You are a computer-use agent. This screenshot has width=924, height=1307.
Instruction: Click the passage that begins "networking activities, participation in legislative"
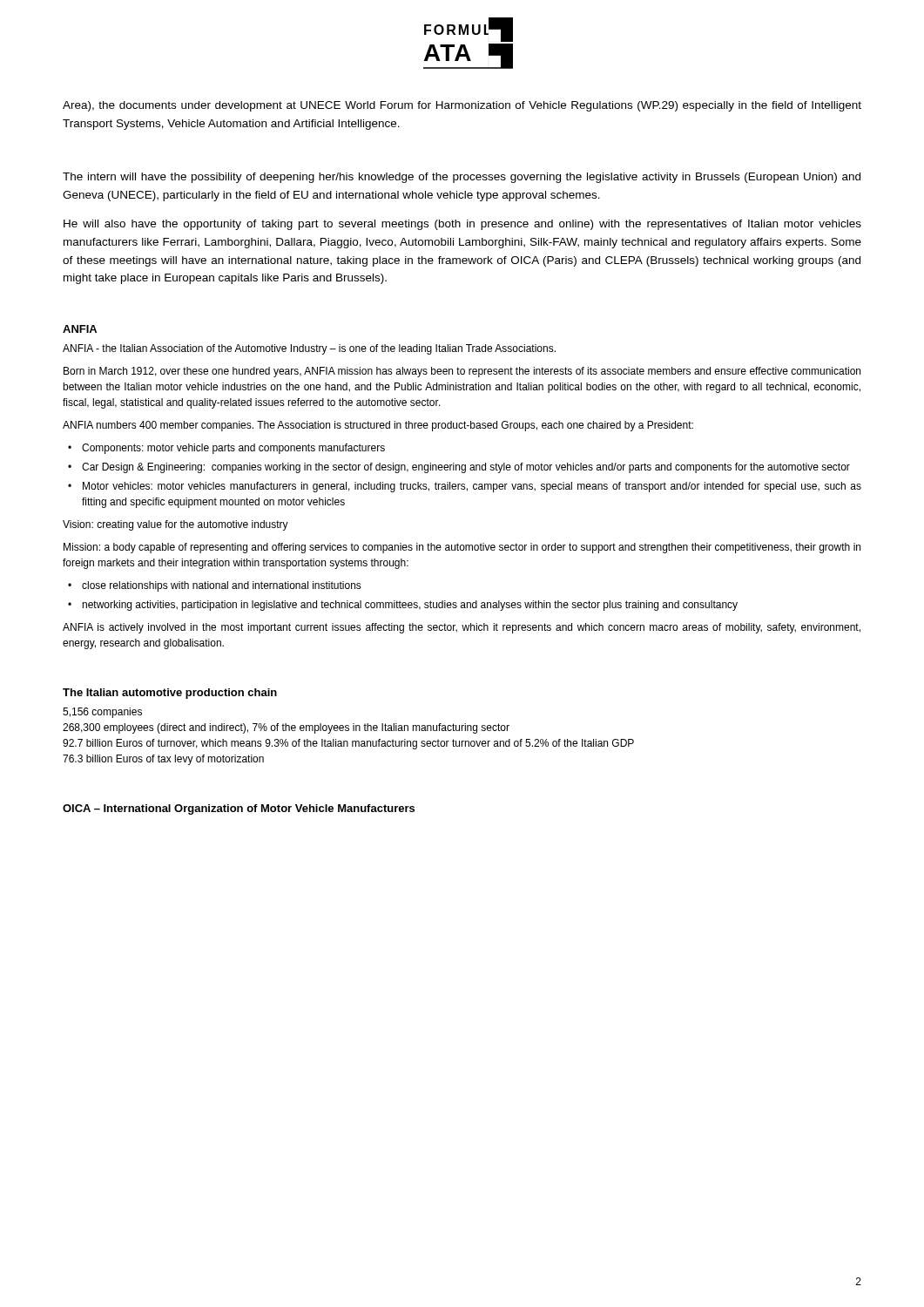pos(410,605)
